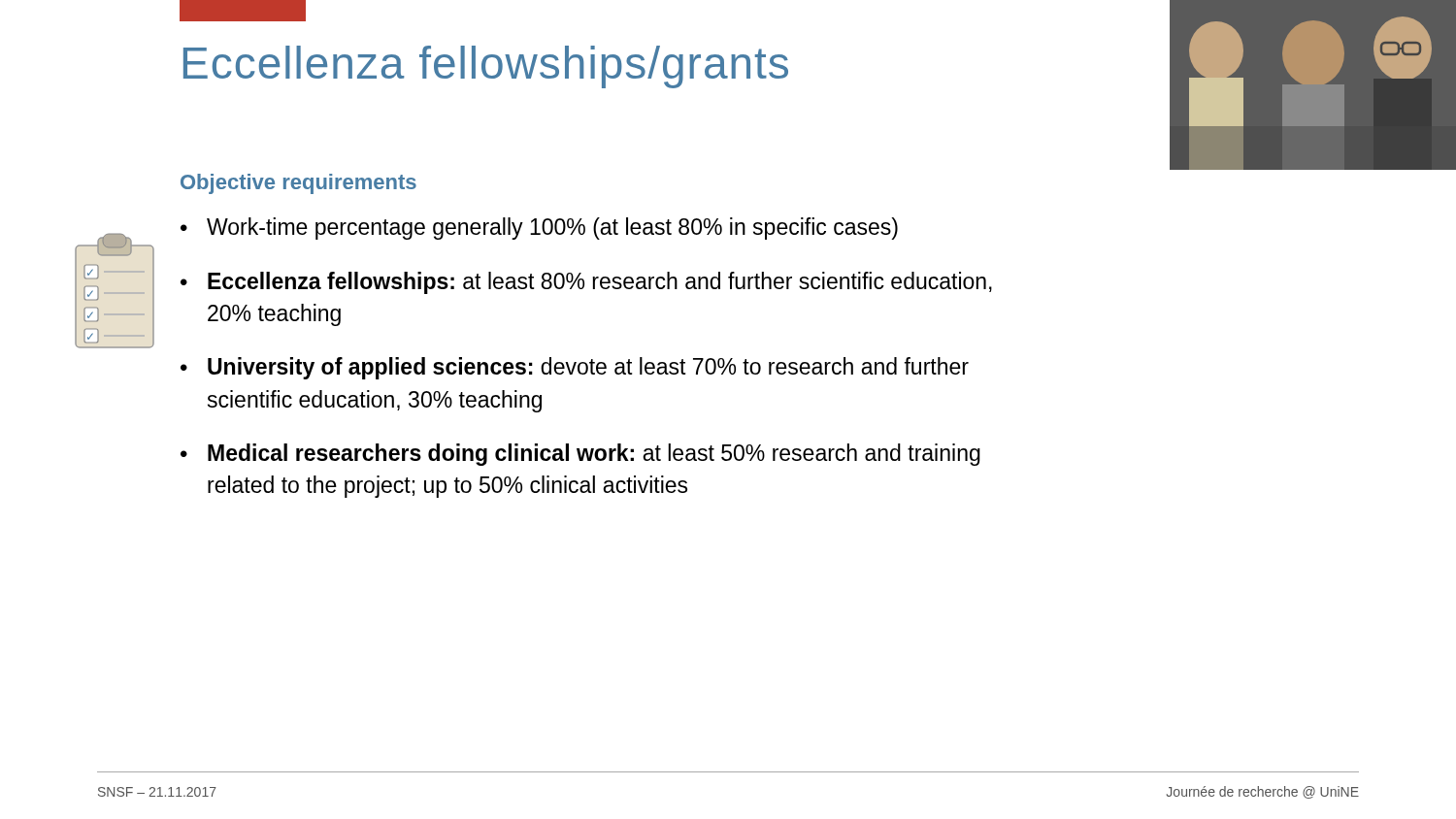Click on the text block starting "• Medical researchers doing clinical"
This screenshot has width=1456, height=819.
tap(580, 470)
